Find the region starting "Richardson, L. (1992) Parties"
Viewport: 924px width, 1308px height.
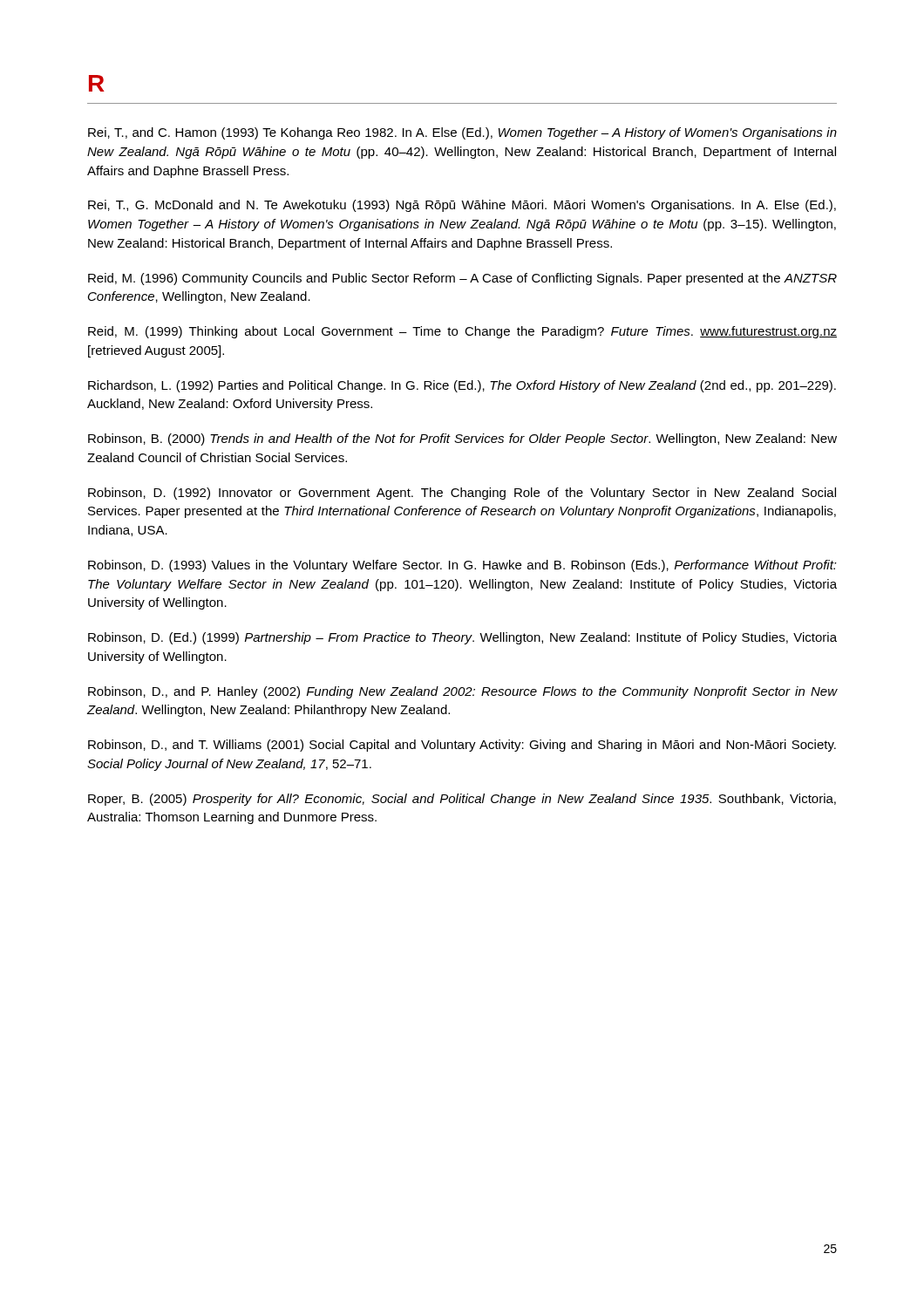462,394
